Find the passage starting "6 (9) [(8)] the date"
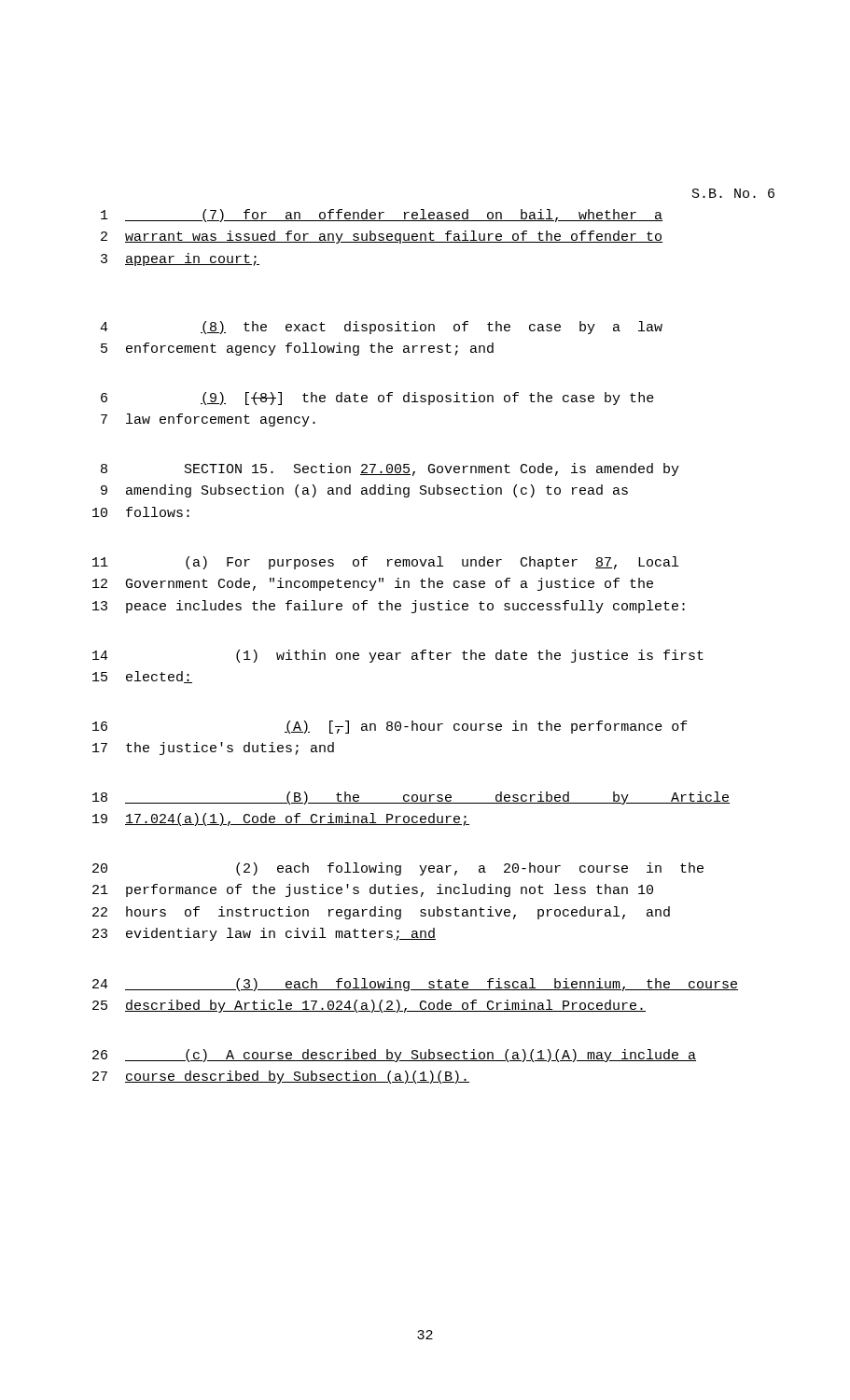850x1400 pixels. (425, 410)
